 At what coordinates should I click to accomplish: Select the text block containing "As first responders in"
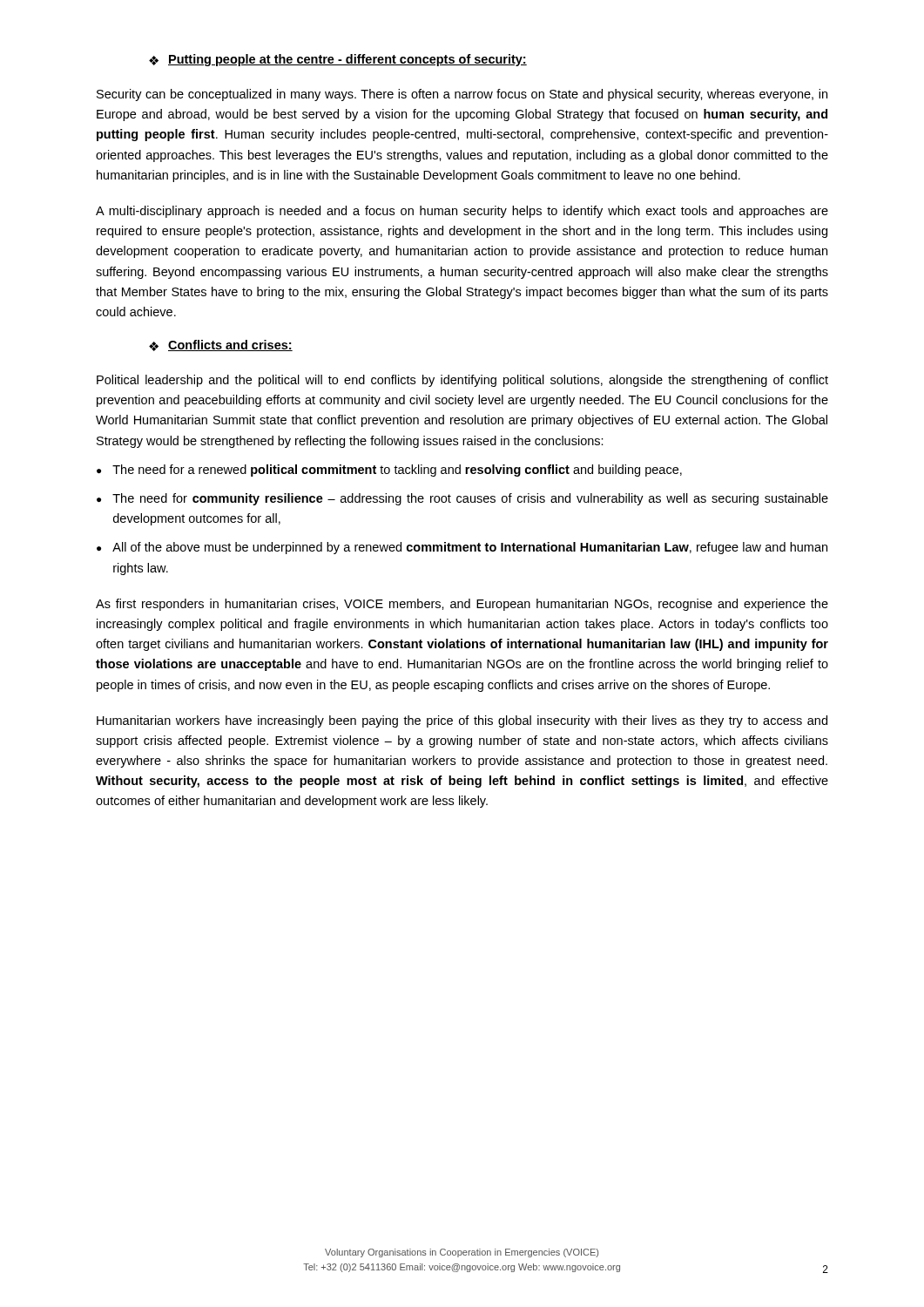(x=462, y=644)
